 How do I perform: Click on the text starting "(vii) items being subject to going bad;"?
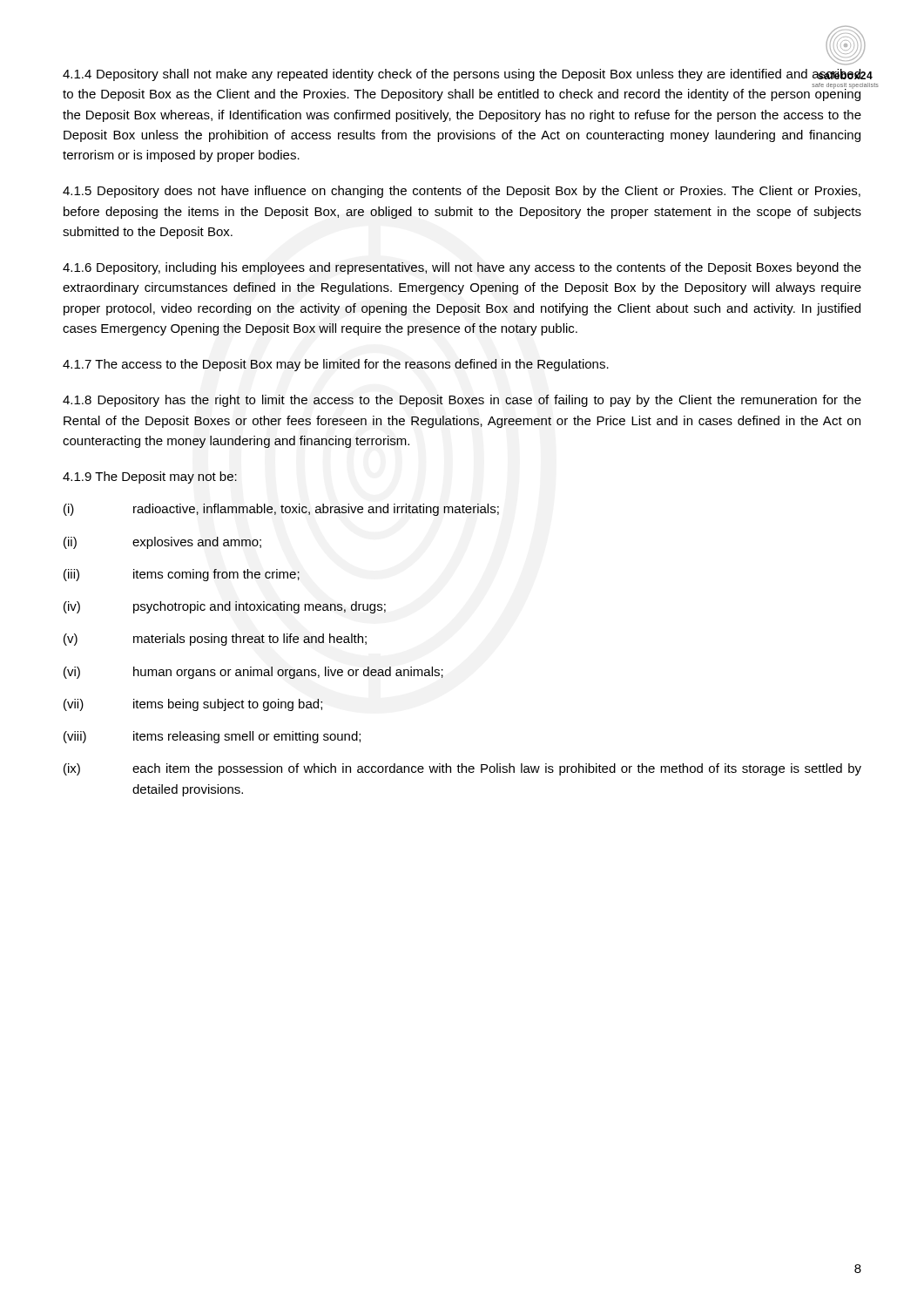point(193,705)
